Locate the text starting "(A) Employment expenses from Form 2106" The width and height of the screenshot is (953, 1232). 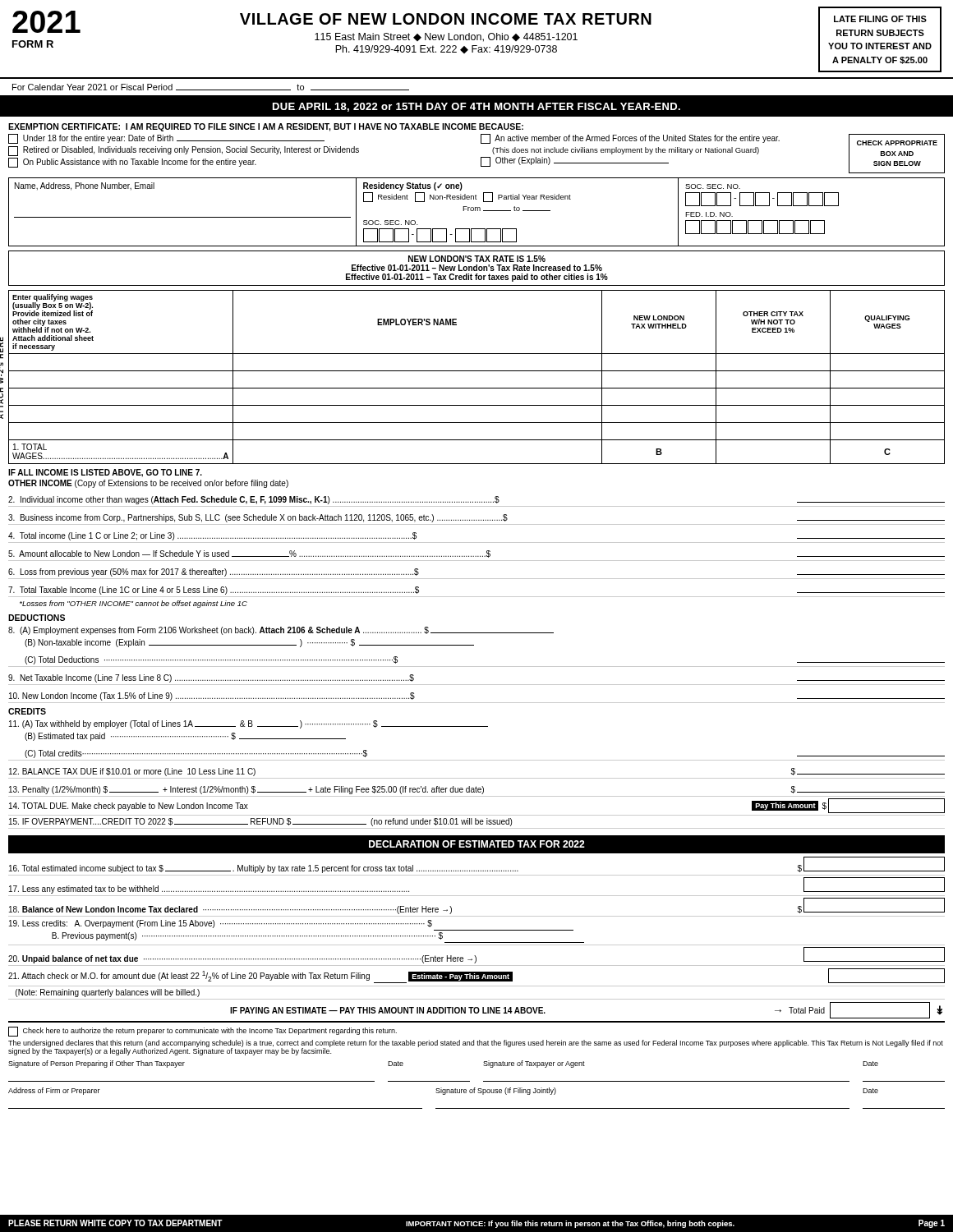point(281,631)
